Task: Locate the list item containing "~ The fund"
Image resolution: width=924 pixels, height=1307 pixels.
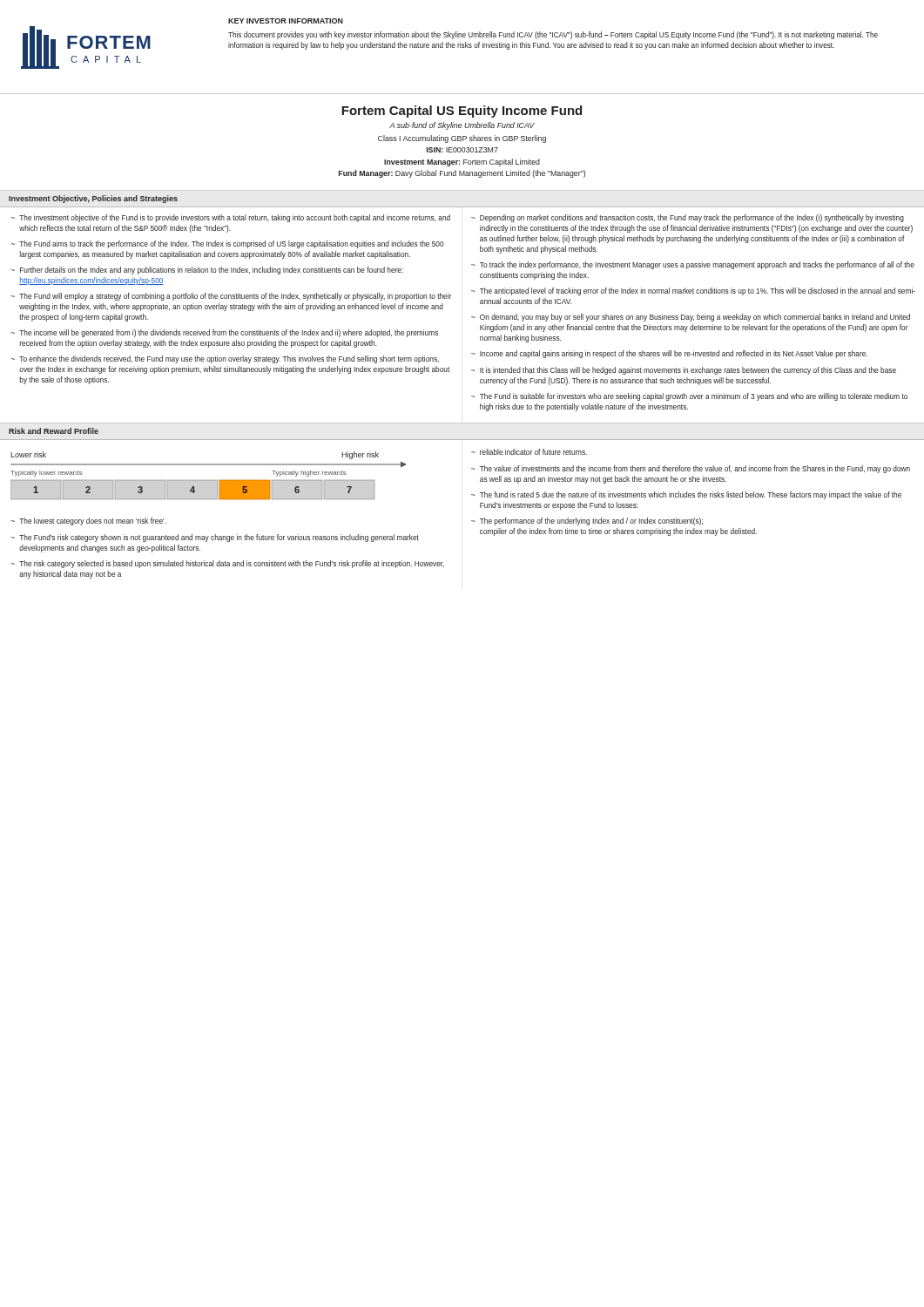Action: point(693,500)
